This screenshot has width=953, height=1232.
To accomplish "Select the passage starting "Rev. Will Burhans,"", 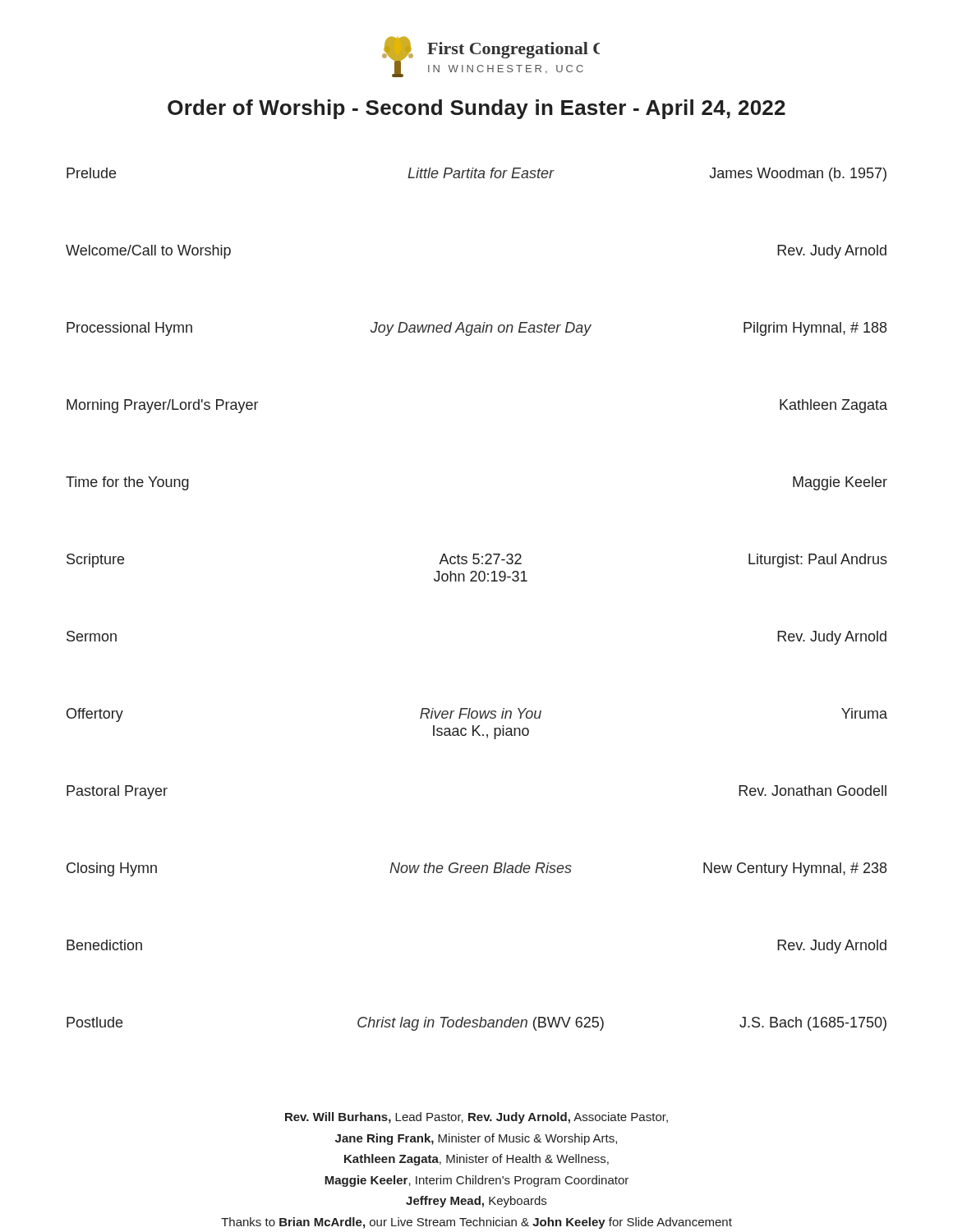I will [476, 1169].
